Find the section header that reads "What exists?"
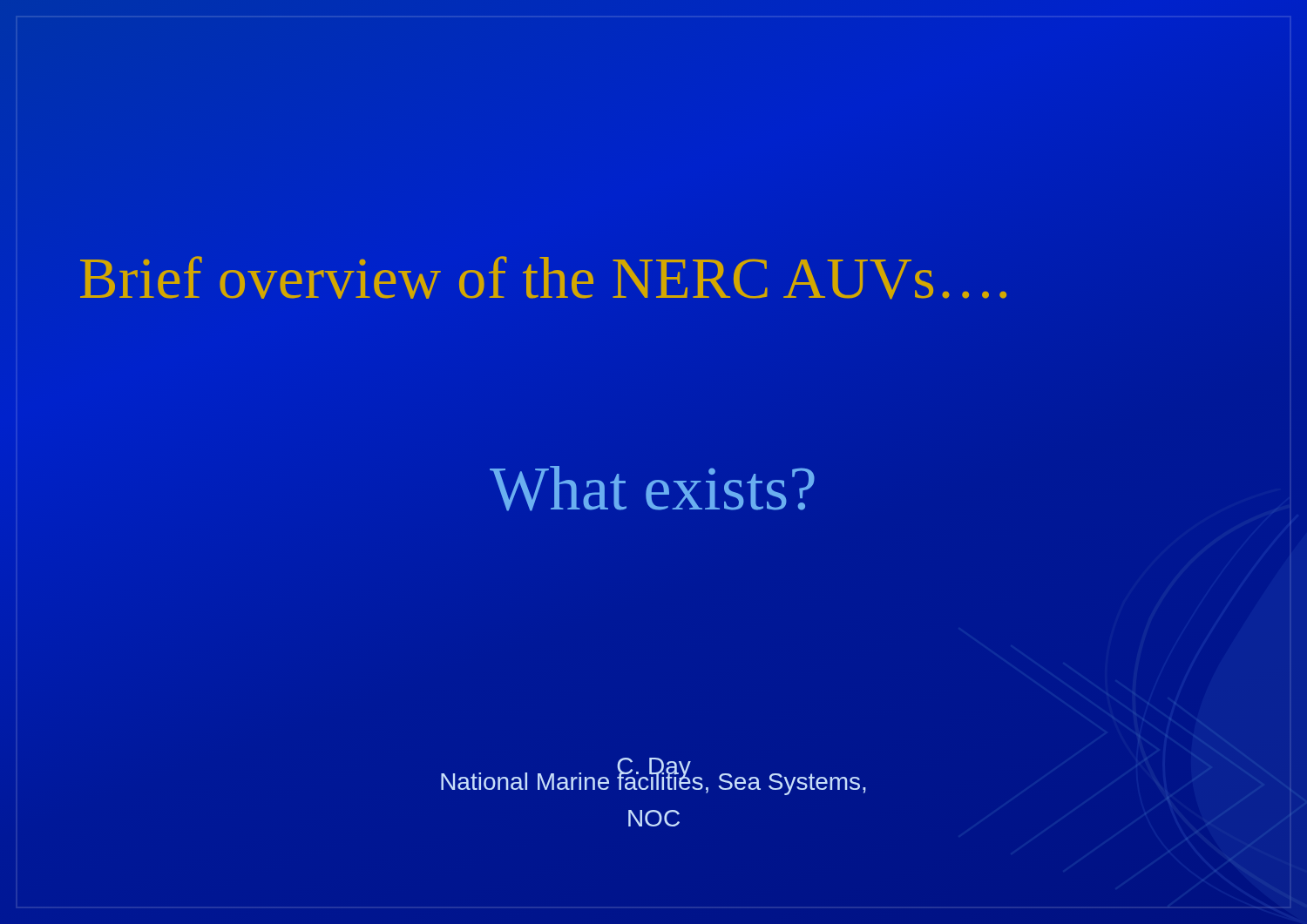 click(x=654, y=489)
